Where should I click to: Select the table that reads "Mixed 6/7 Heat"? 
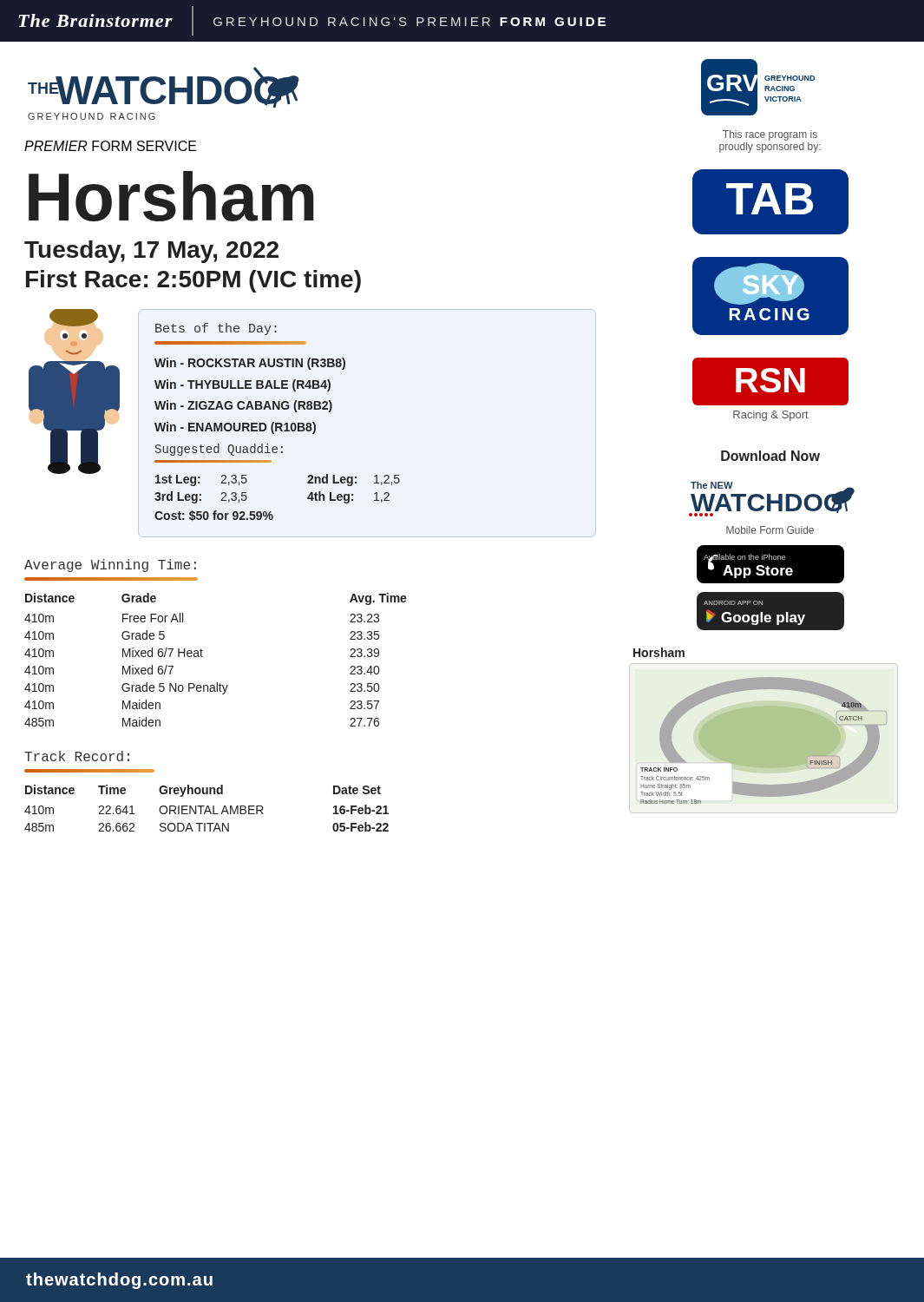[310, 660]
